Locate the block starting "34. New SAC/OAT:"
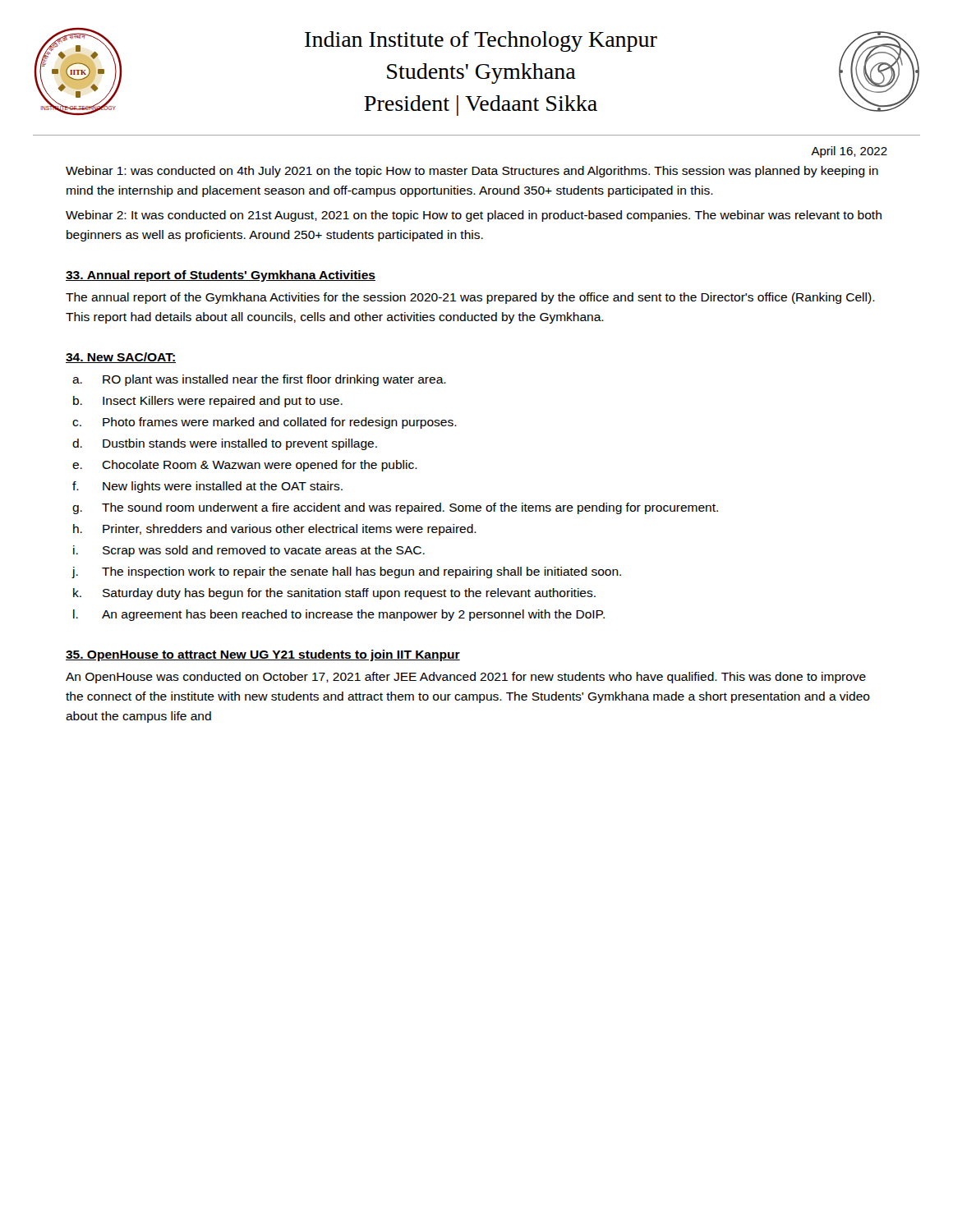 point(121,357)
